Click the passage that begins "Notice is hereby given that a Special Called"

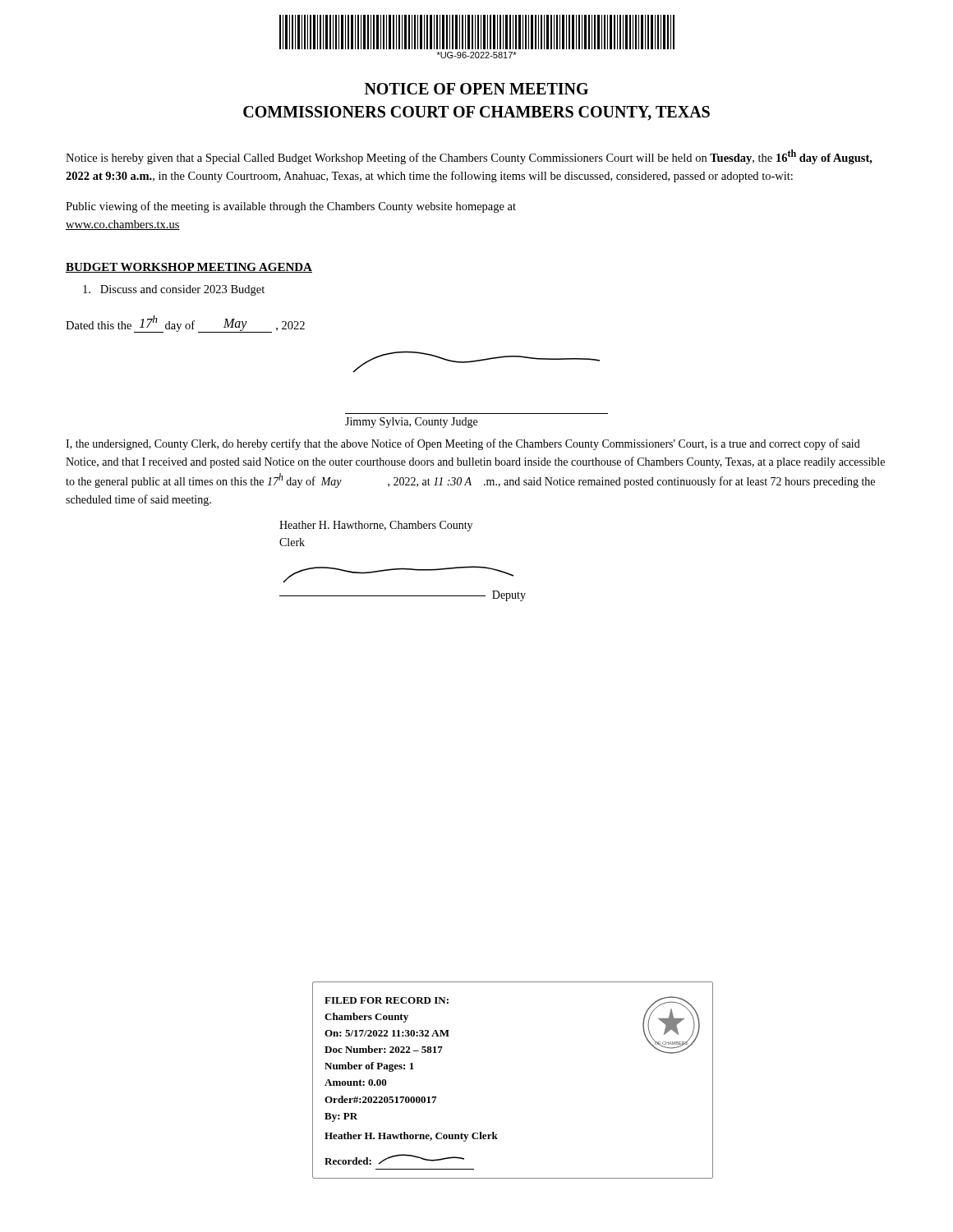click(x=469, y=165)
